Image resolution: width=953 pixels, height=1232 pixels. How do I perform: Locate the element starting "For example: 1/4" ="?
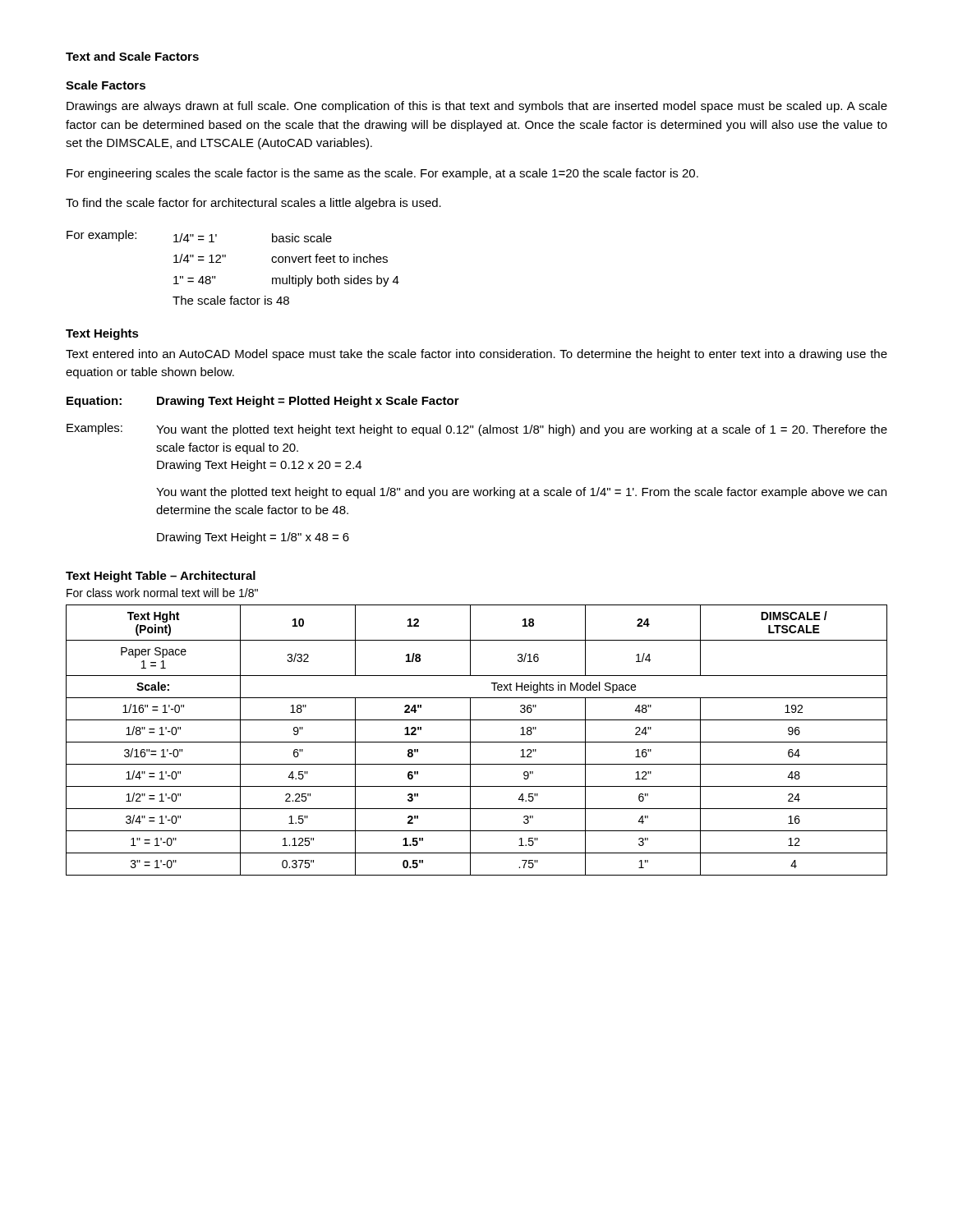(199, 236)
